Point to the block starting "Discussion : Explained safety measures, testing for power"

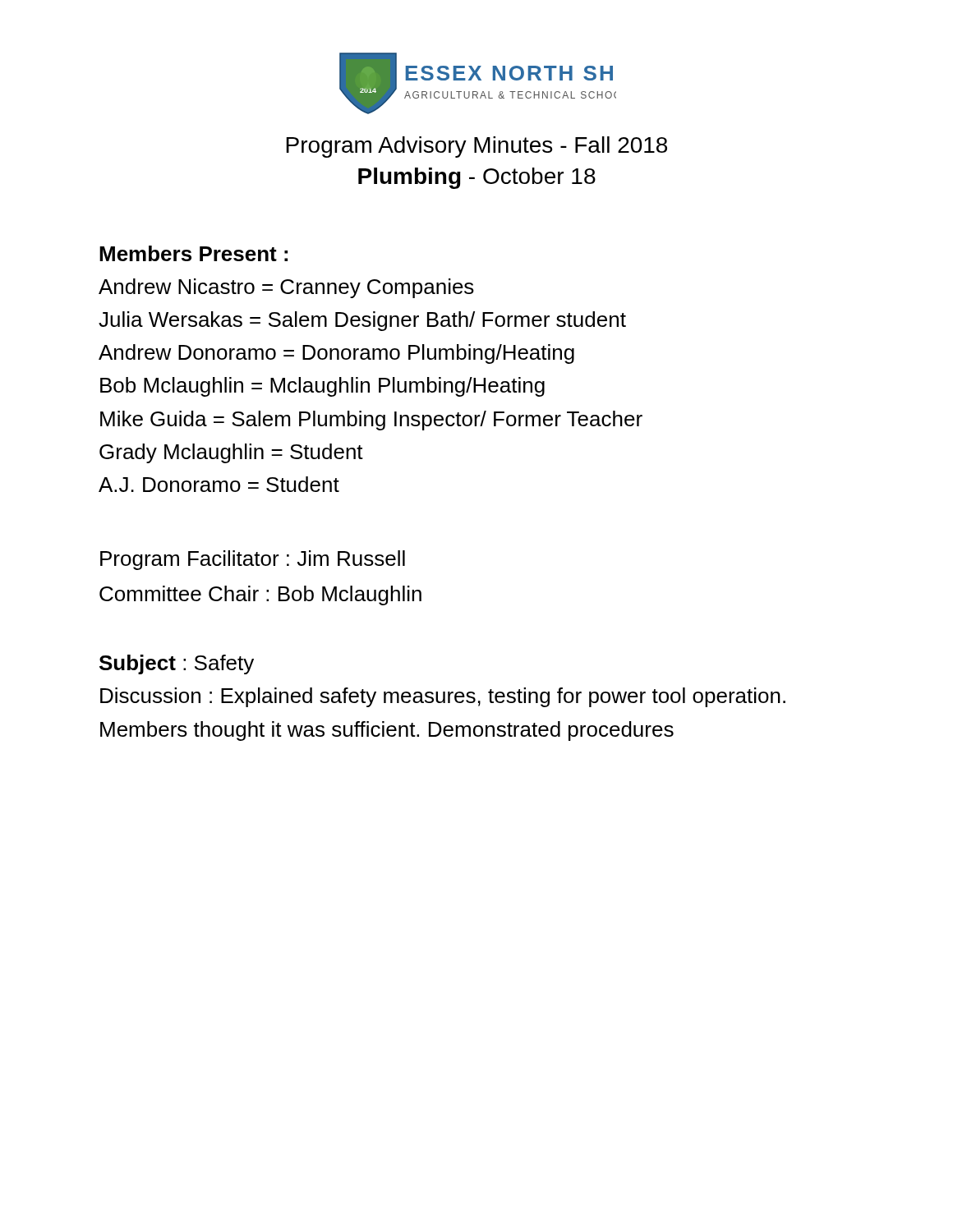point(443,713)
